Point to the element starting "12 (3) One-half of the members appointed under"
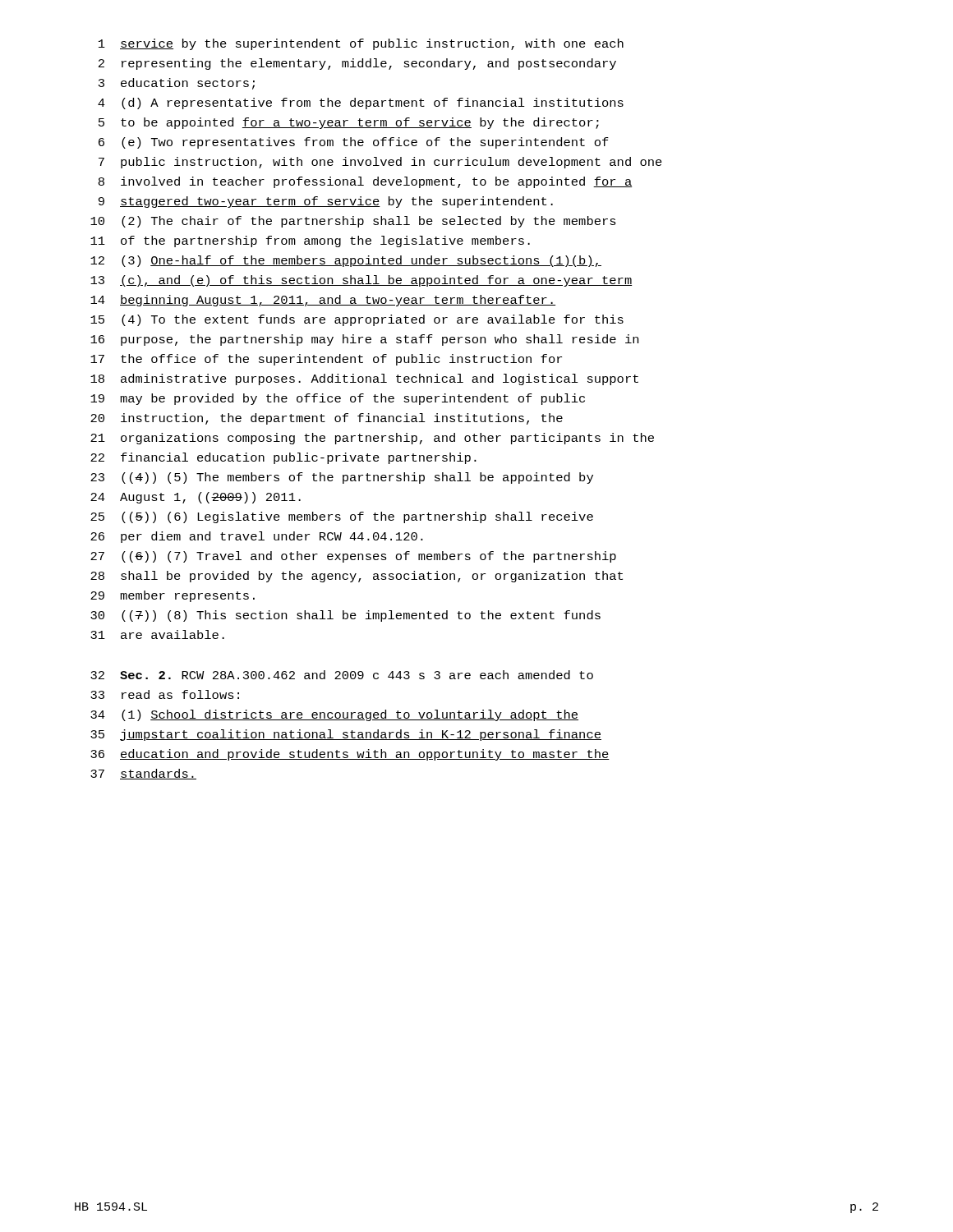The height and width of the screenshot is (1232, 953). [x=476, y=281]
